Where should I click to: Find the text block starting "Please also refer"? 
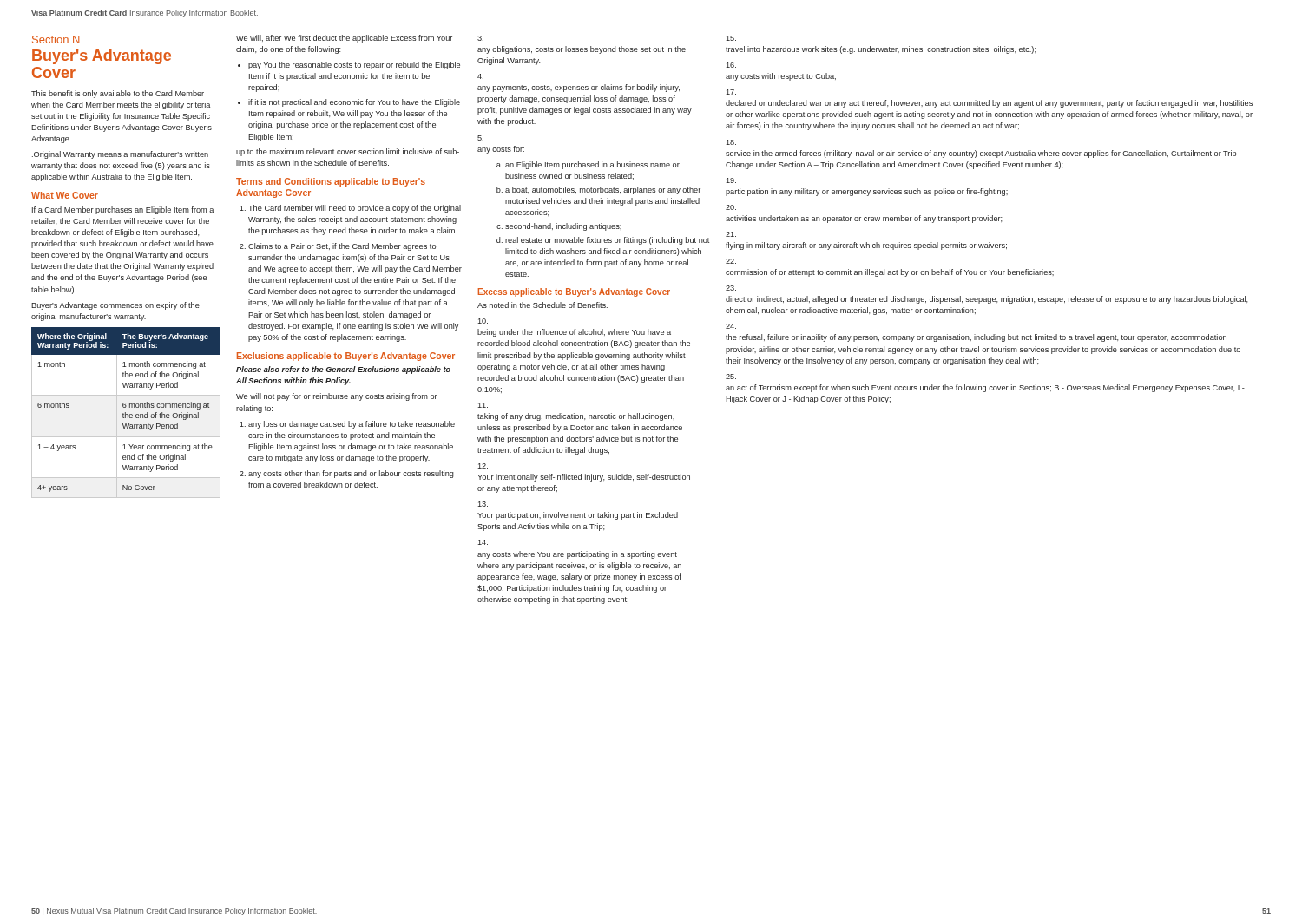[343, 376]
